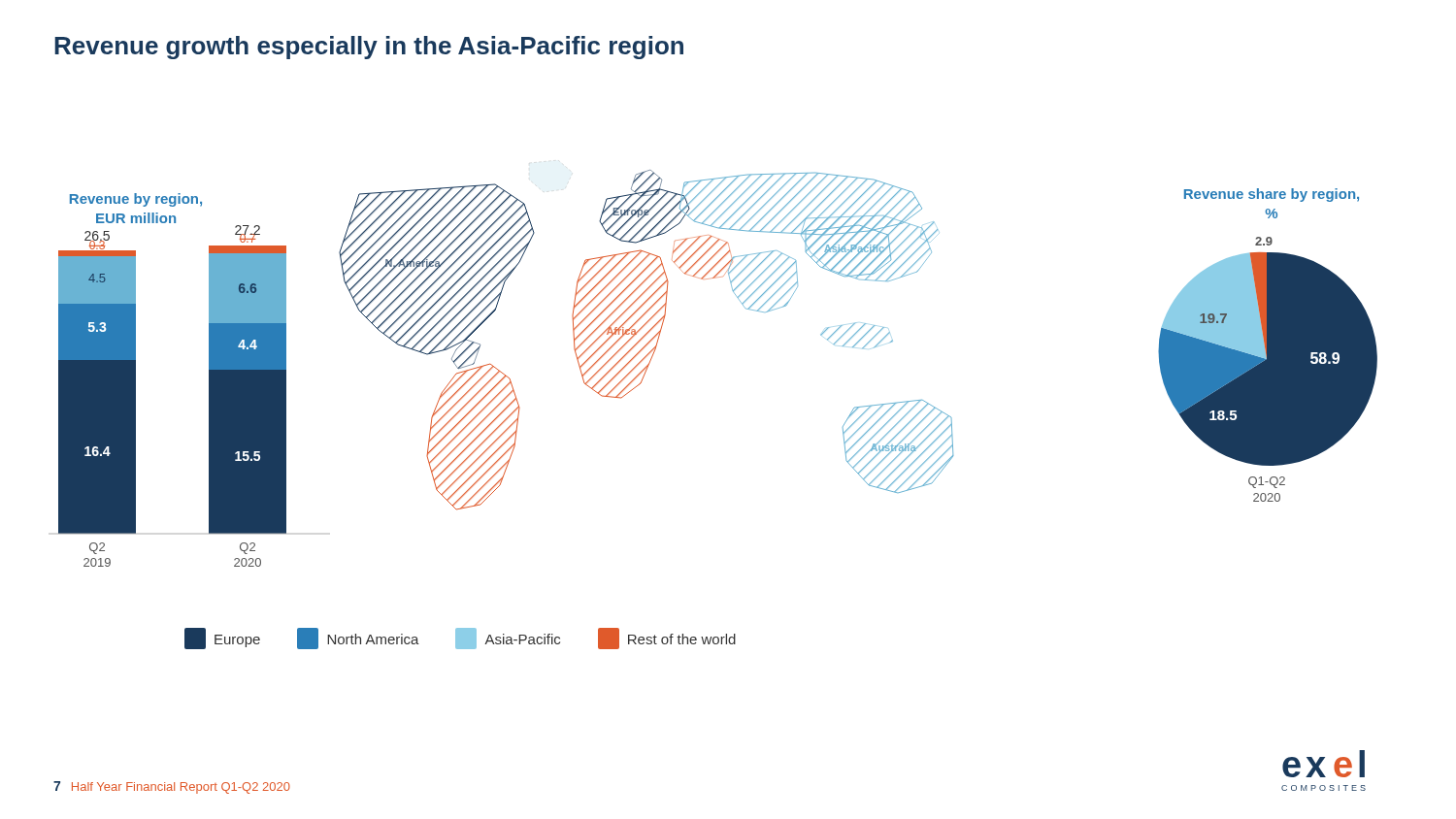Click on the text block starting "Revenue growth especially in the Asia-Pacific region"
The width and height of the screenshot is (1456, 819).
(369, 46)
